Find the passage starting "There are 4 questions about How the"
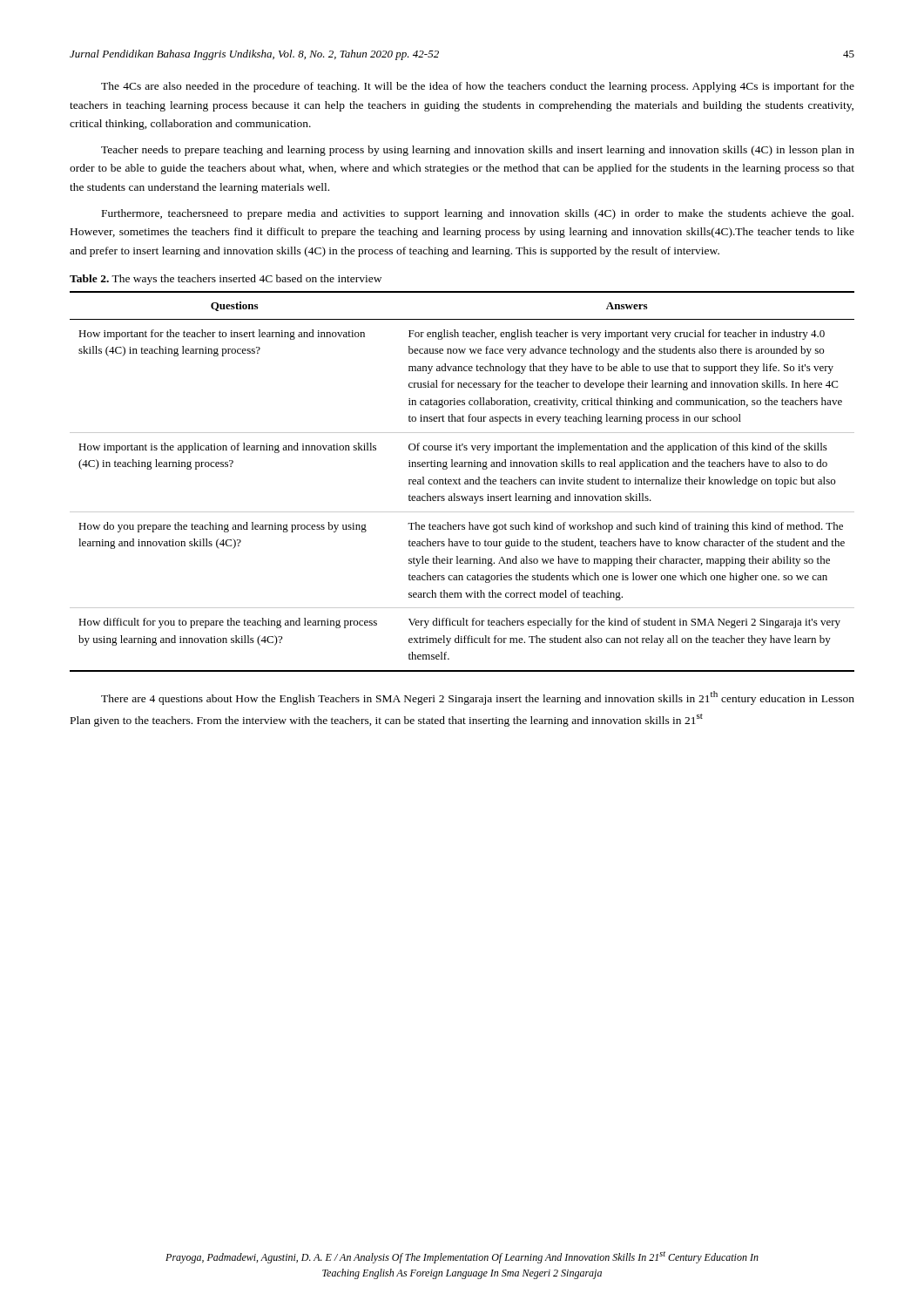Viewport: 924px width, 1307px height. (462, 707)
